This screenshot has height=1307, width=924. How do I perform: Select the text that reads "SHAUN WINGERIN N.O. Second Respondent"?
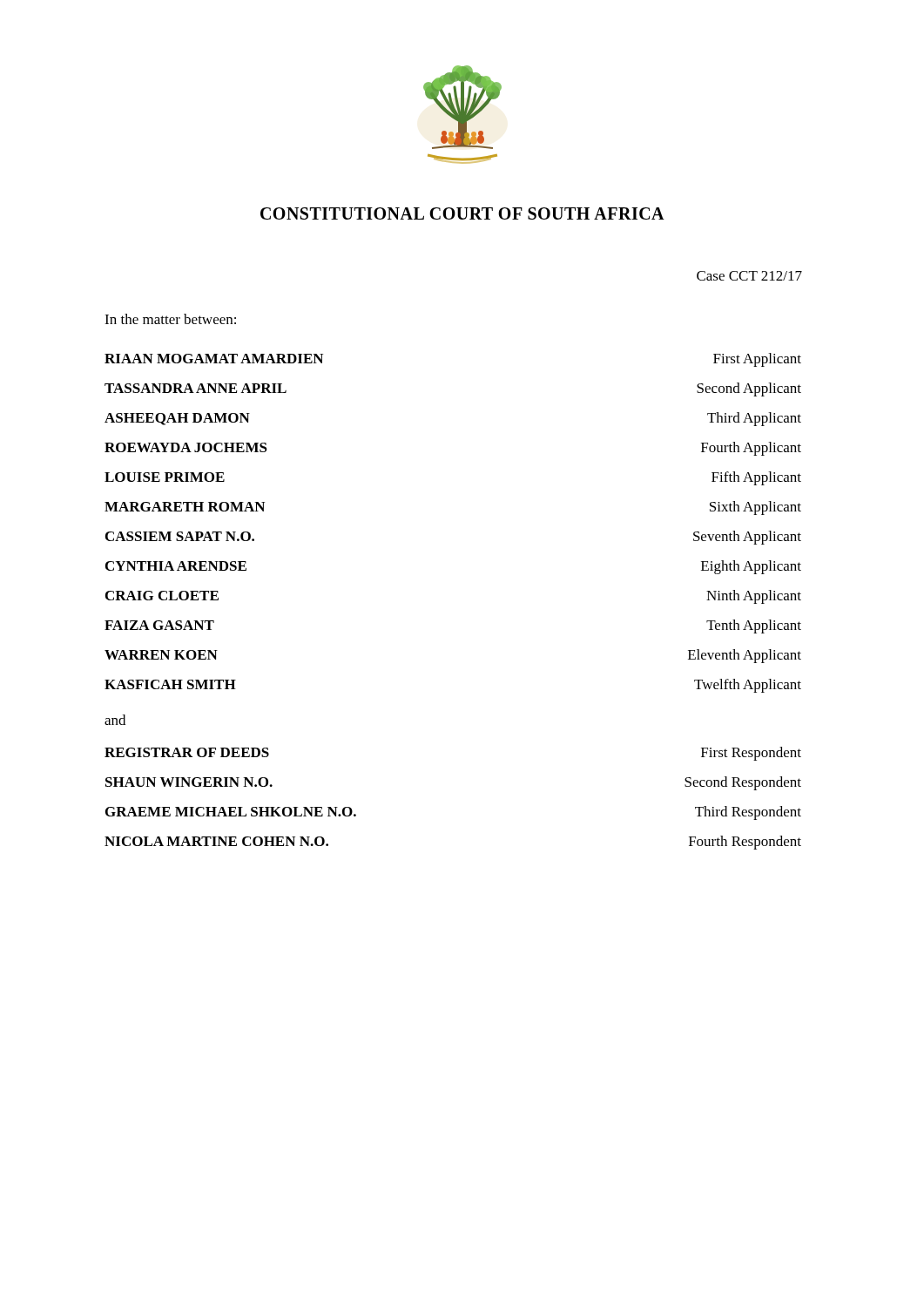(x=182, y=783)
